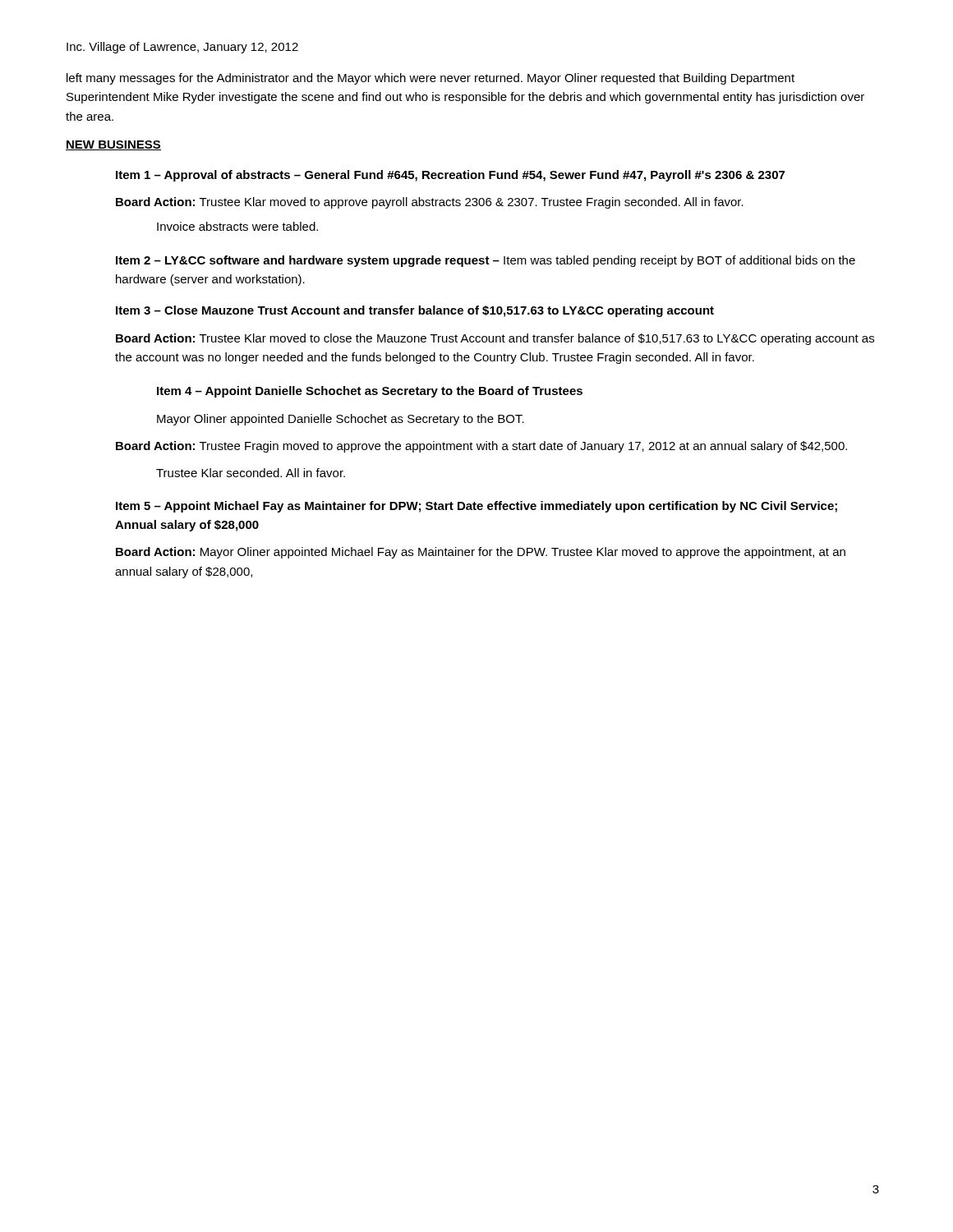Click on the text starting "Item 4 – Appoint Danielle Schochet as"
This screenshot has width=953, height=1232.
(x=370, y=391)
